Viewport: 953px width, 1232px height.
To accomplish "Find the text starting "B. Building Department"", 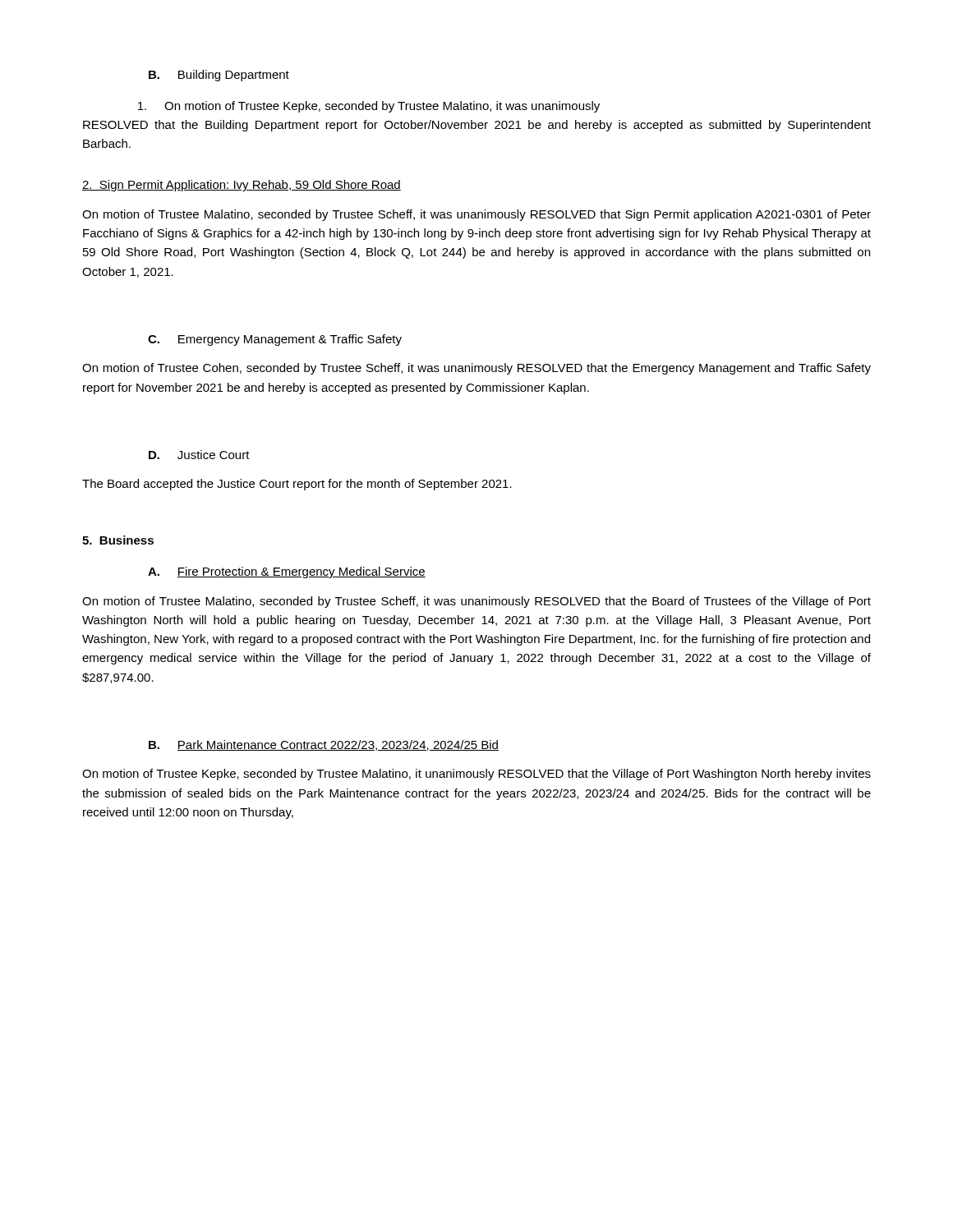I will coord(219,76).
